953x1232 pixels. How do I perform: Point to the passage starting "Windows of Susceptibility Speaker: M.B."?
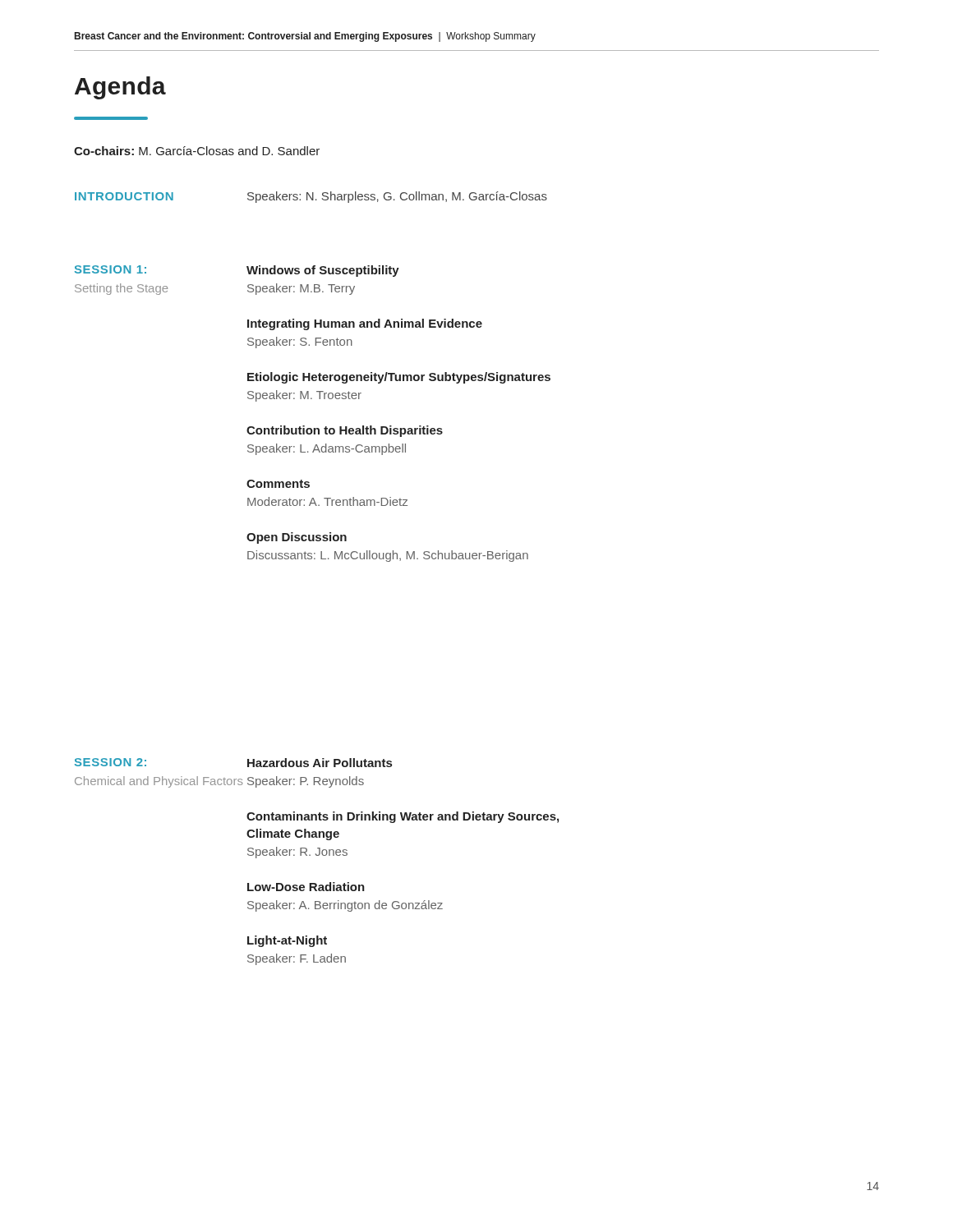[x=323, y=271]
